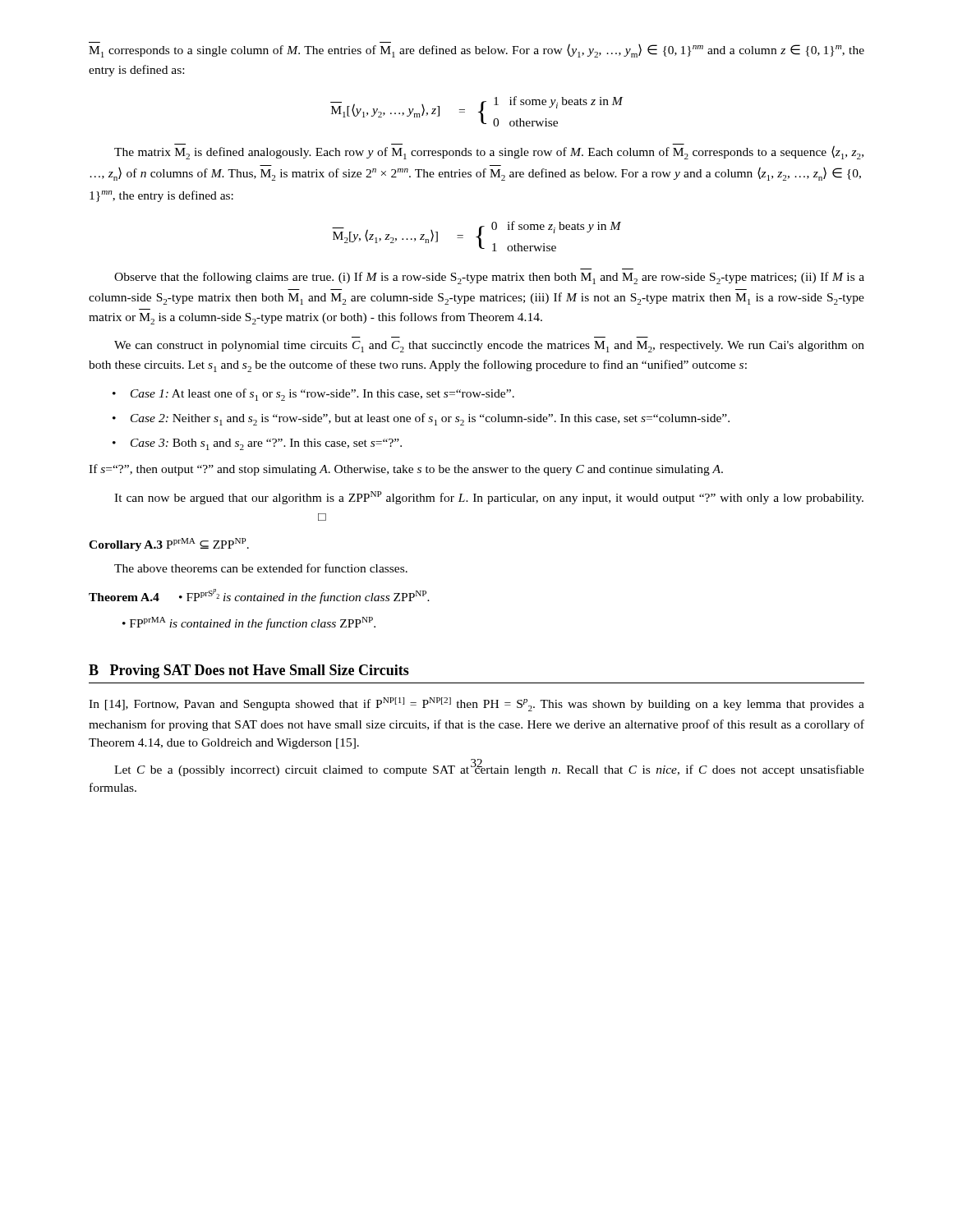Locate the text block starting "Theorem A.4 • FPprSp2 is contained in"

pos(259,595)
